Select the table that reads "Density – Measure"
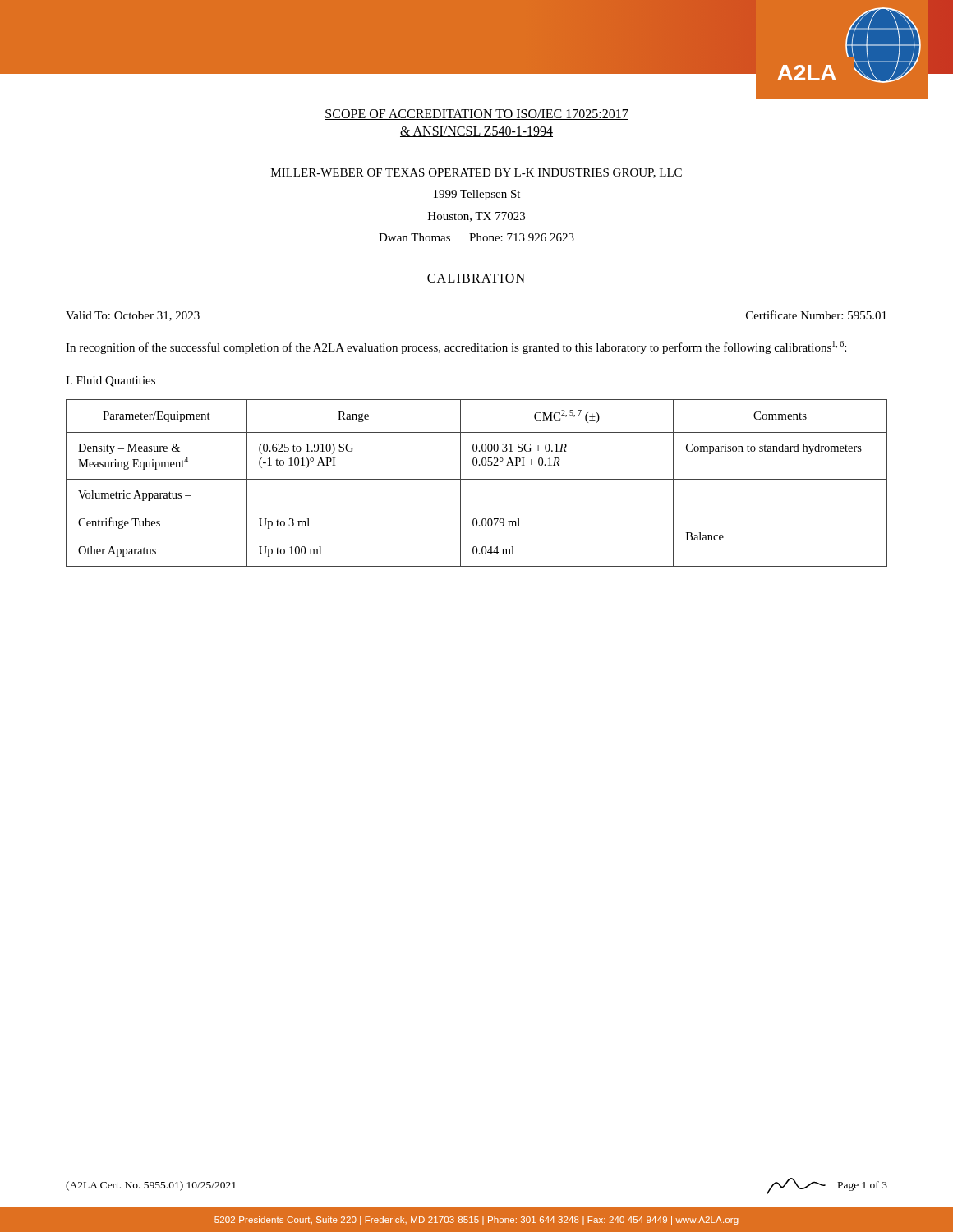Image resolution: width=953 pixels, height=1232 pixels. [x=476, y=483]
